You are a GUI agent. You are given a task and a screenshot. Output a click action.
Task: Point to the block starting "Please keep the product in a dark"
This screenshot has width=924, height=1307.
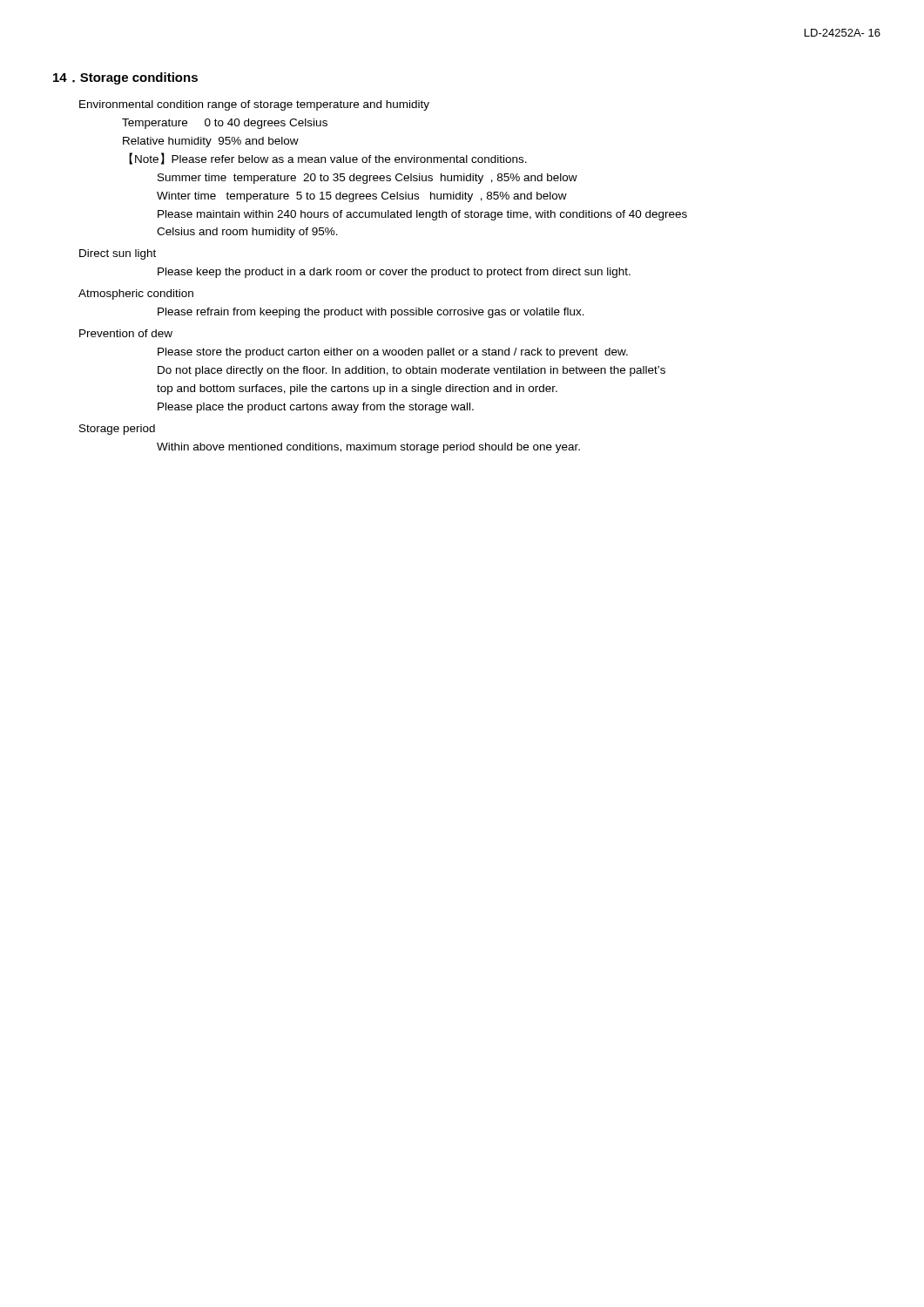point(394,272)
